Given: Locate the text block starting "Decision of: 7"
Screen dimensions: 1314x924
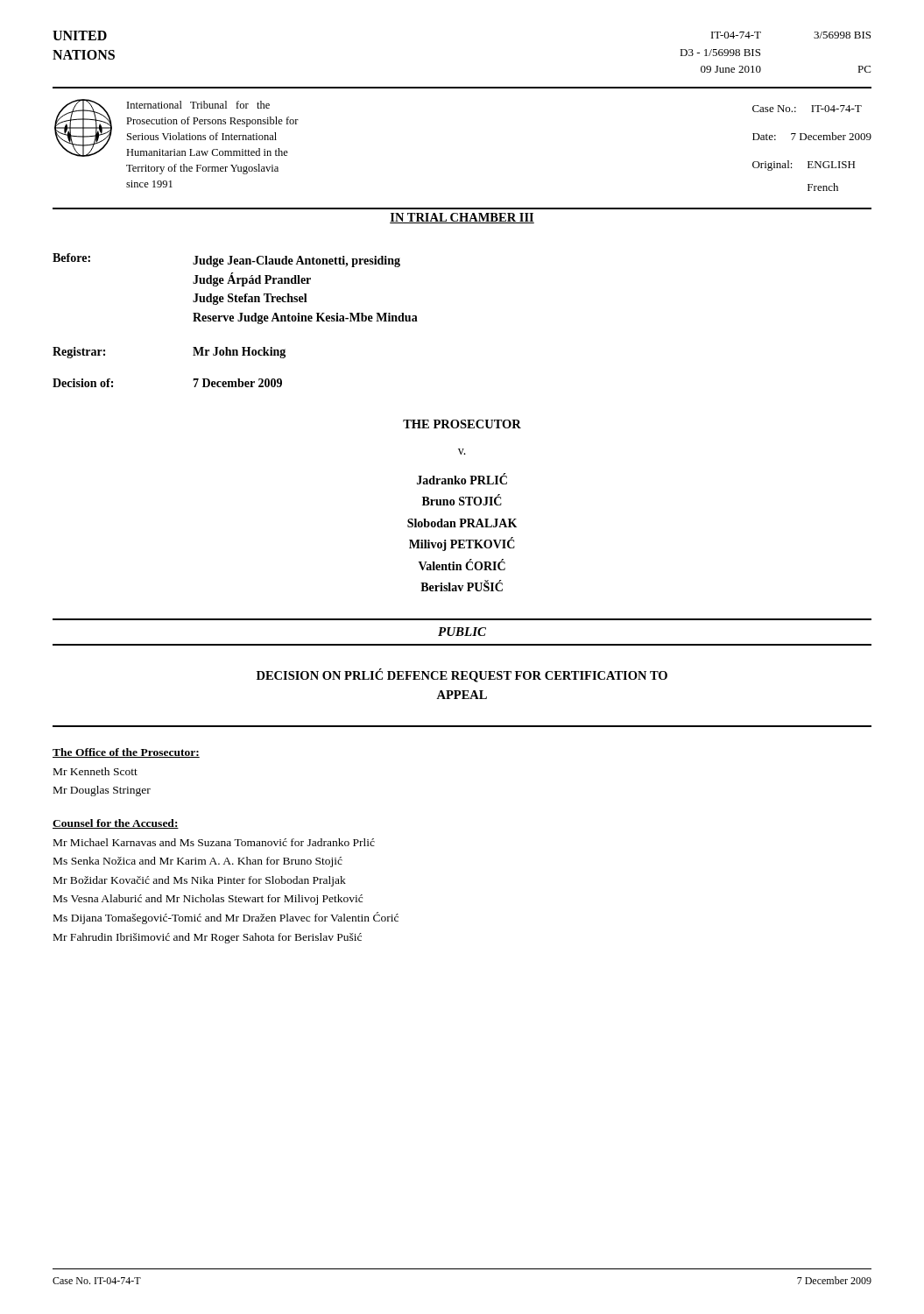Looking at the screenshot, I should pyautogui.click(x=86, y=382).
